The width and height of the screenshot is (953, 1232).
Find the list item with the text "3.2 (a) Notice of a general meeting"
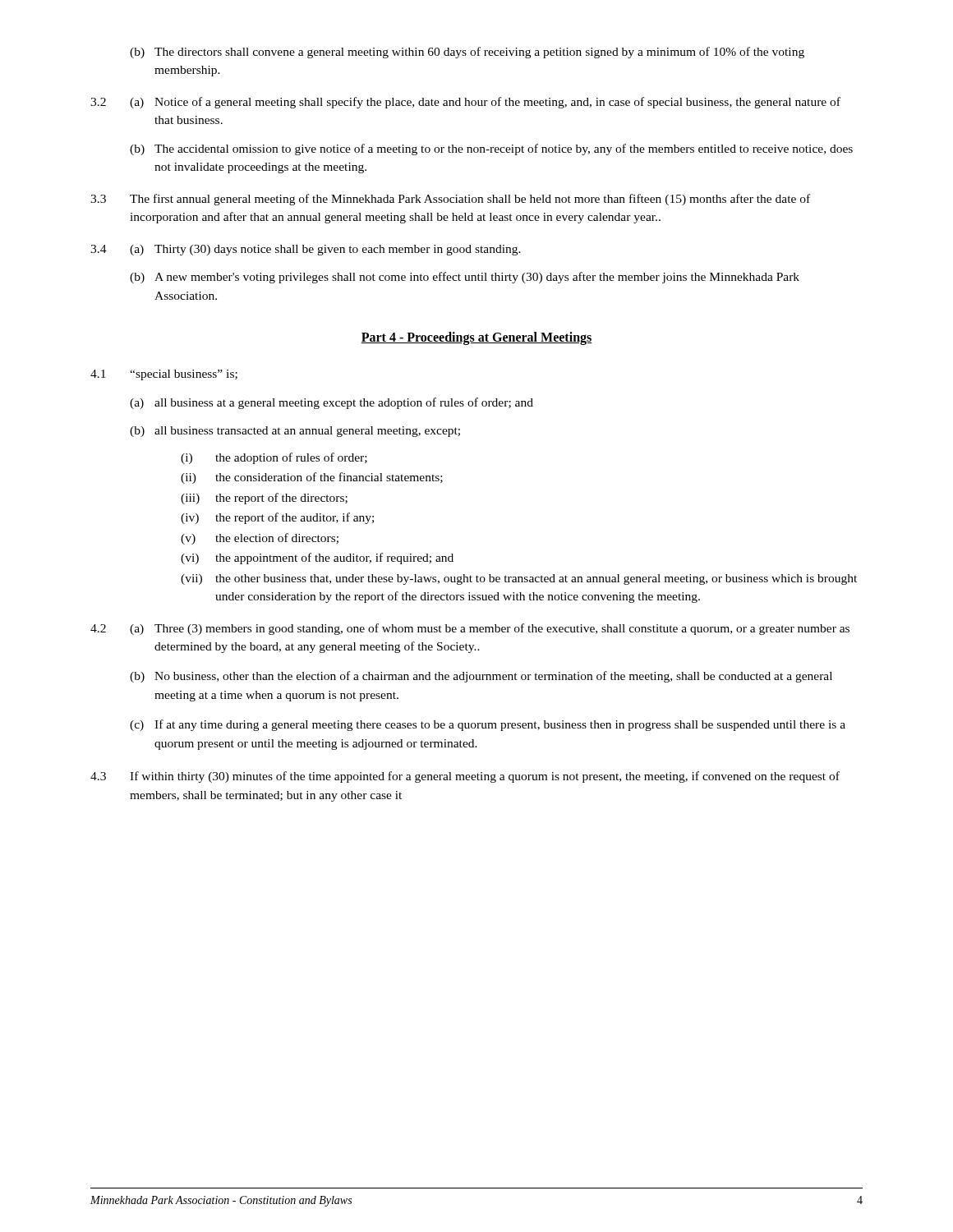tap(476, 111)
